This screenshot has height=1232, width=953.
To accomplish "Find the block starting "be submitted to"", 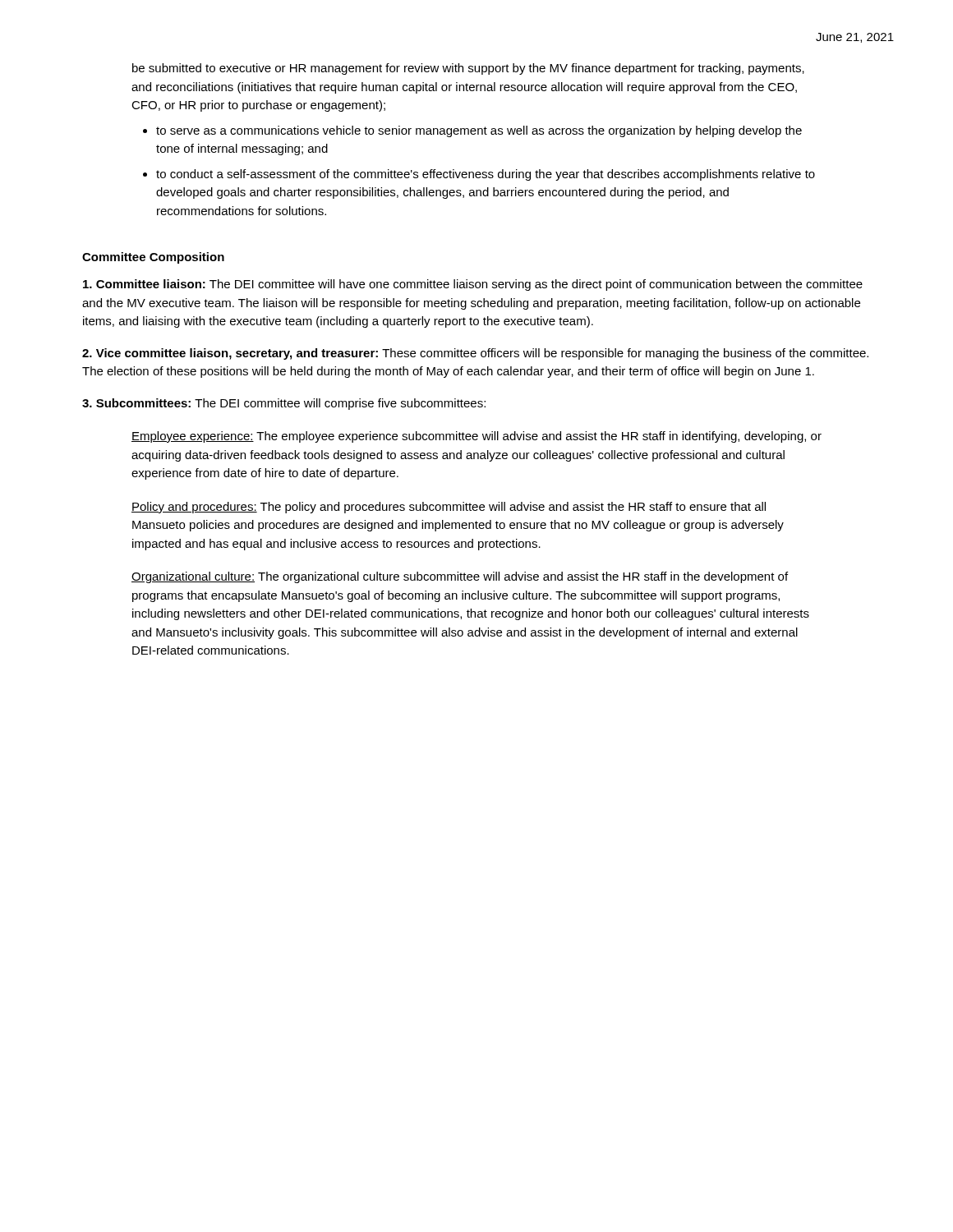I will point(468,86).
